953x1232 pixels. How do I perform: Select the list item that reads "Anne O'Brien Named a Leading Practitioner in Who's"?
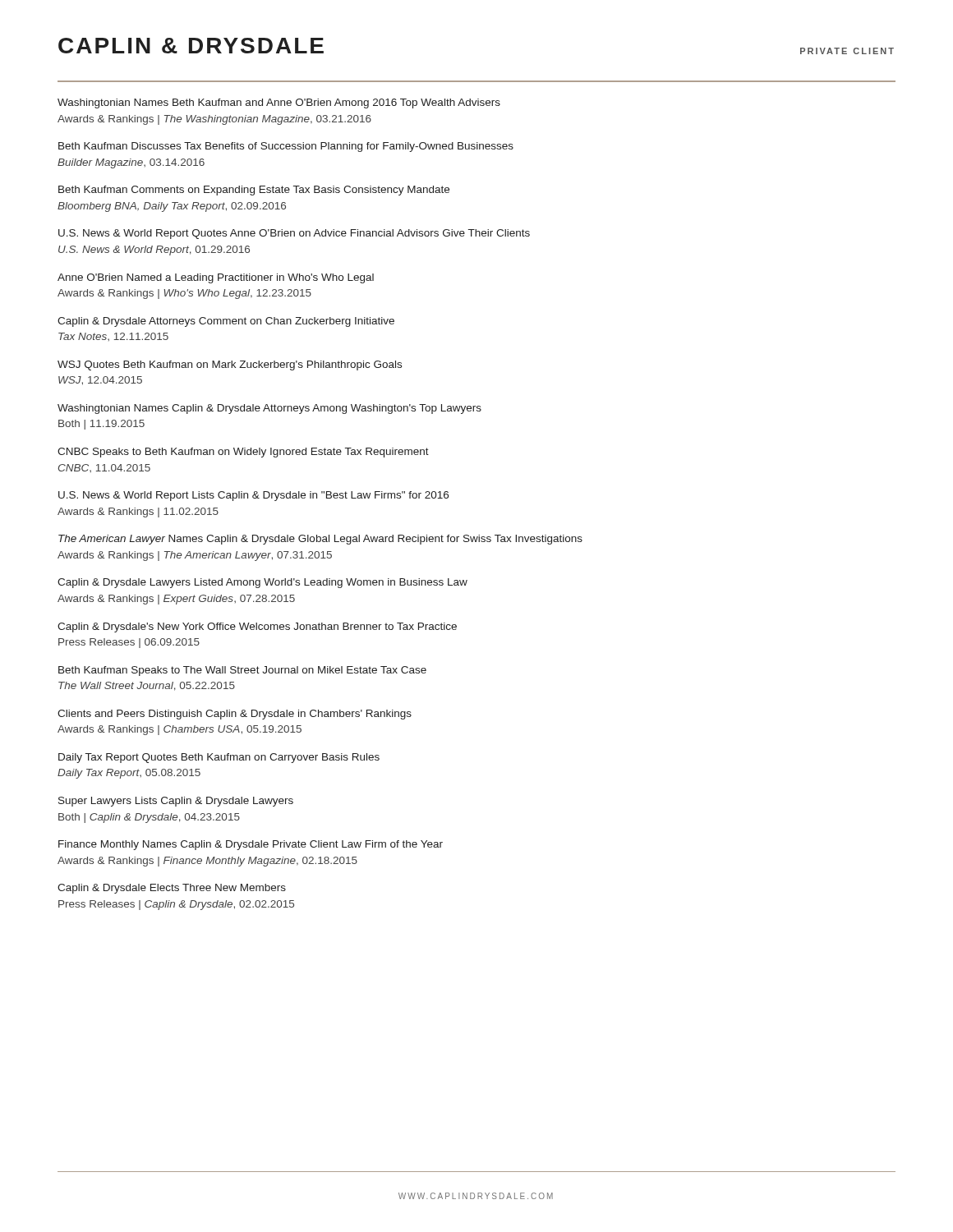click(x=216, y=278)
